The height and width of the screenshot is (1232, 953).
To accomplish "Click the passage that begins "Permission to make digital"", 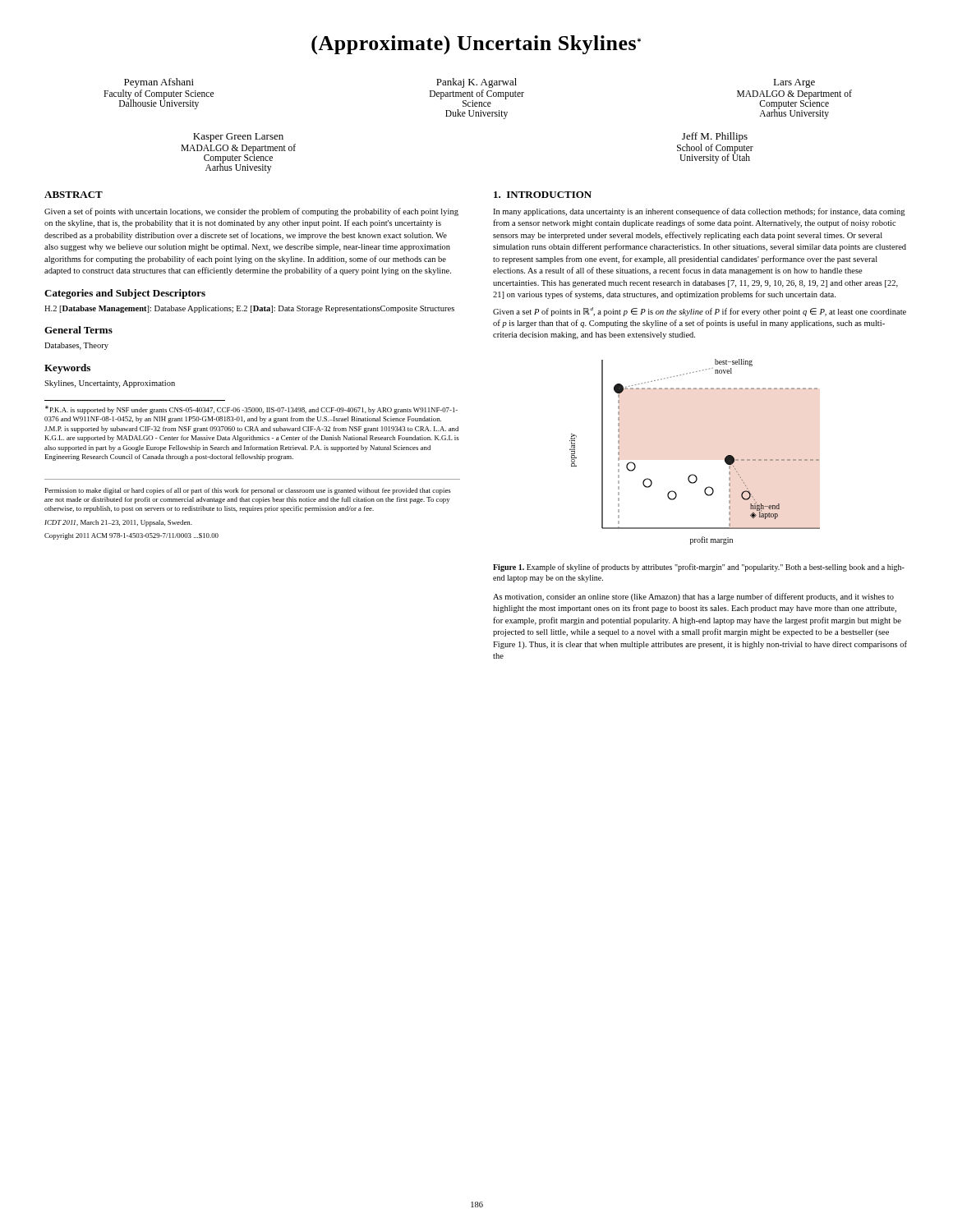I will [x=252, y=513].
